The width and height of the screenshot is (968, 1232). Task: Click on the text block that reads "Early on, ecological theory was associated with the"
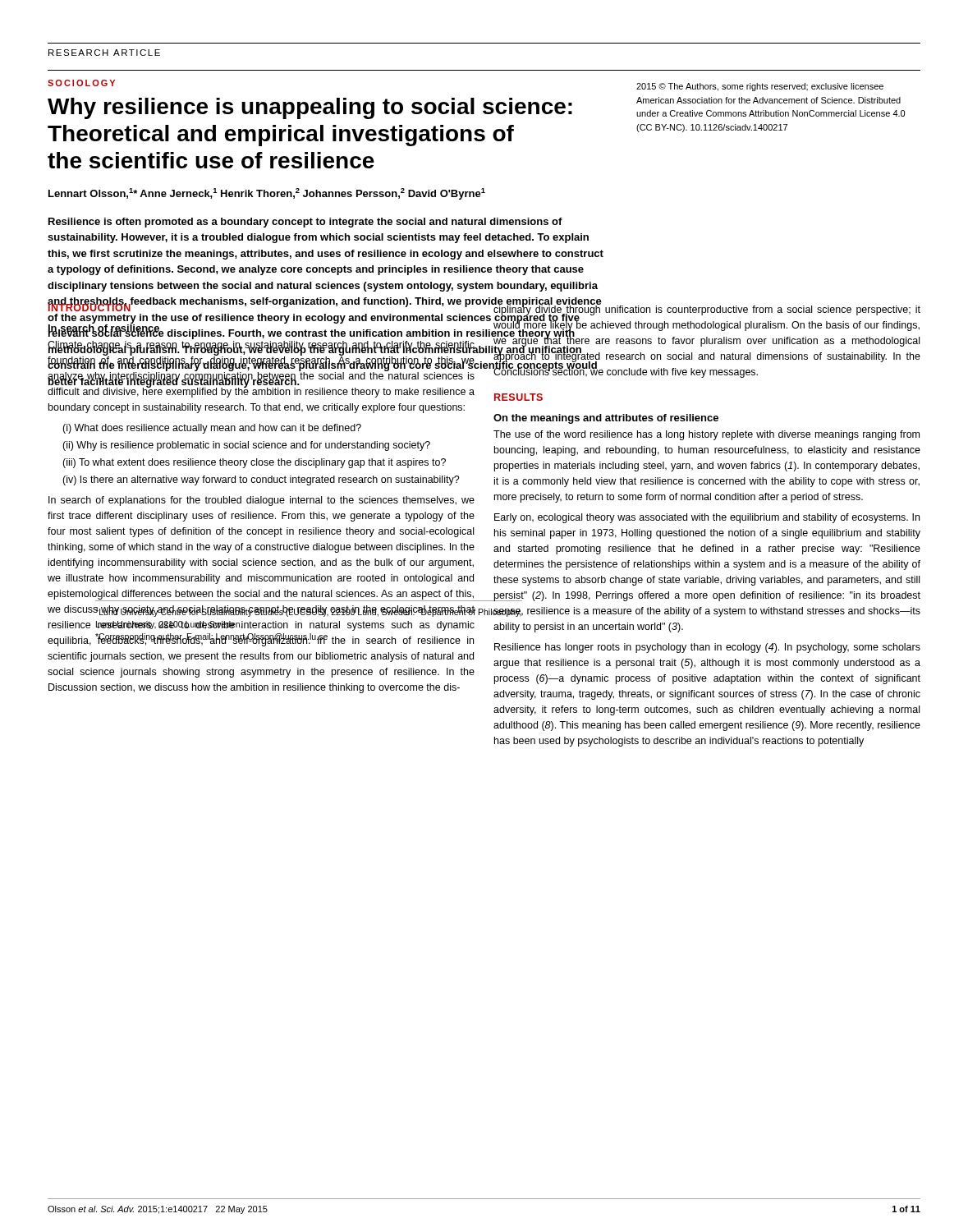pos(707,572)
